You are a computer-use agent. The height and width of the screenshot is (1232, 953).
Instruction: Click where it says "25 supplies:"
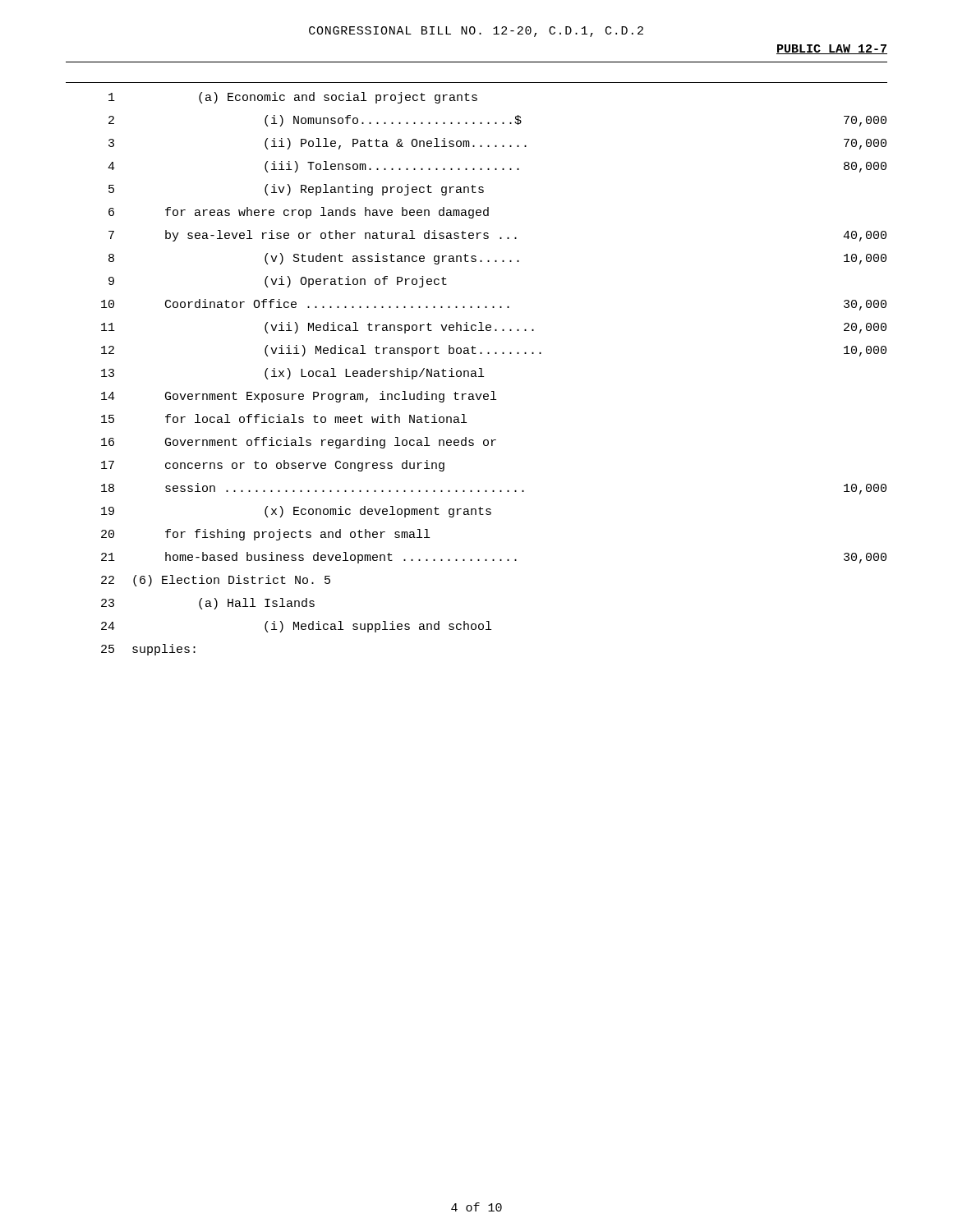pos(148,650)
